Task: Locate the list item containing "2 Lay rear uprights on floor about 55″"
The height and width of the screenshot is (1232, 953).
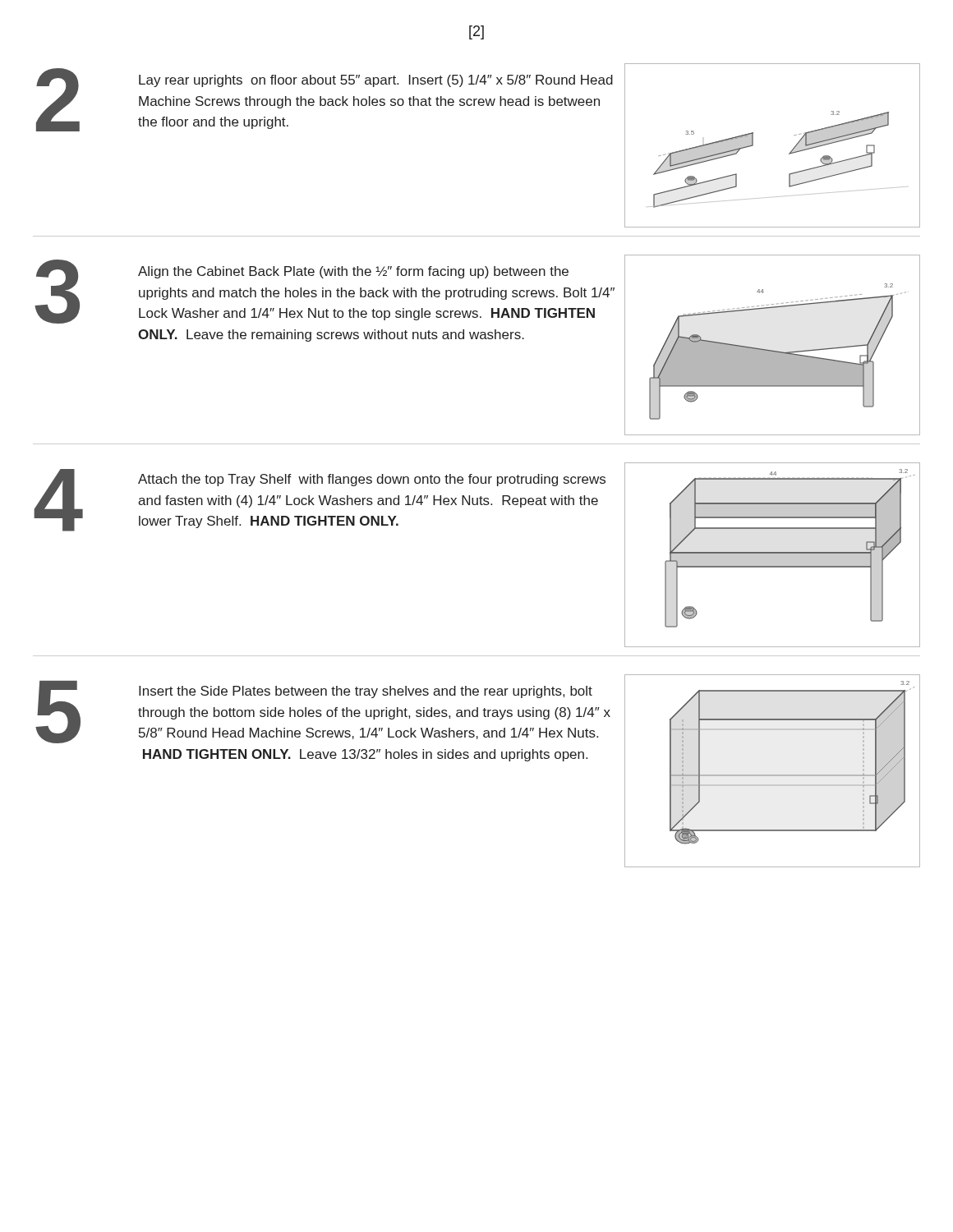Action: (476, 138)
